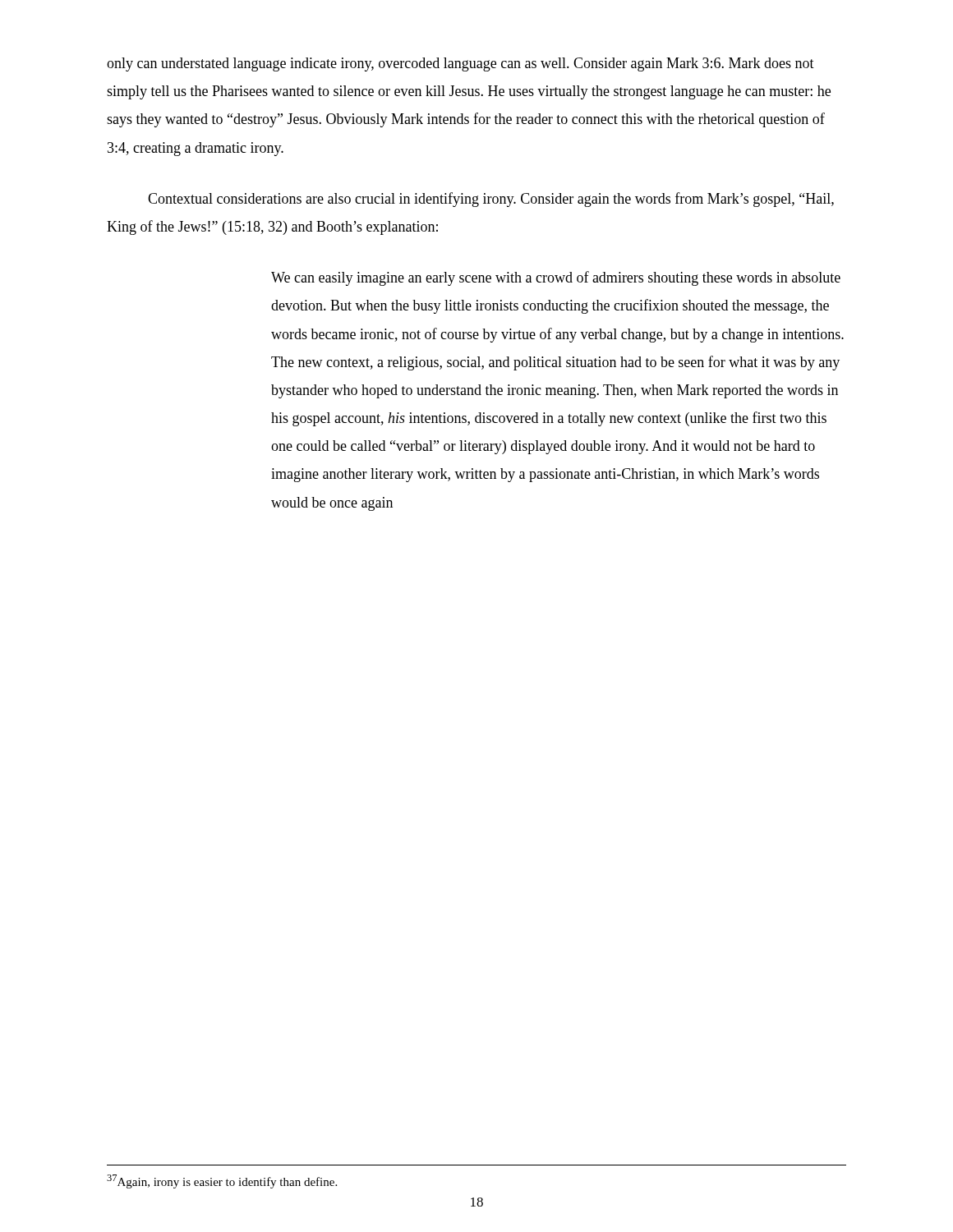Viewport: 953px width, 1232px height.
Task: Locate a footnote
Action: (222, 1180)
